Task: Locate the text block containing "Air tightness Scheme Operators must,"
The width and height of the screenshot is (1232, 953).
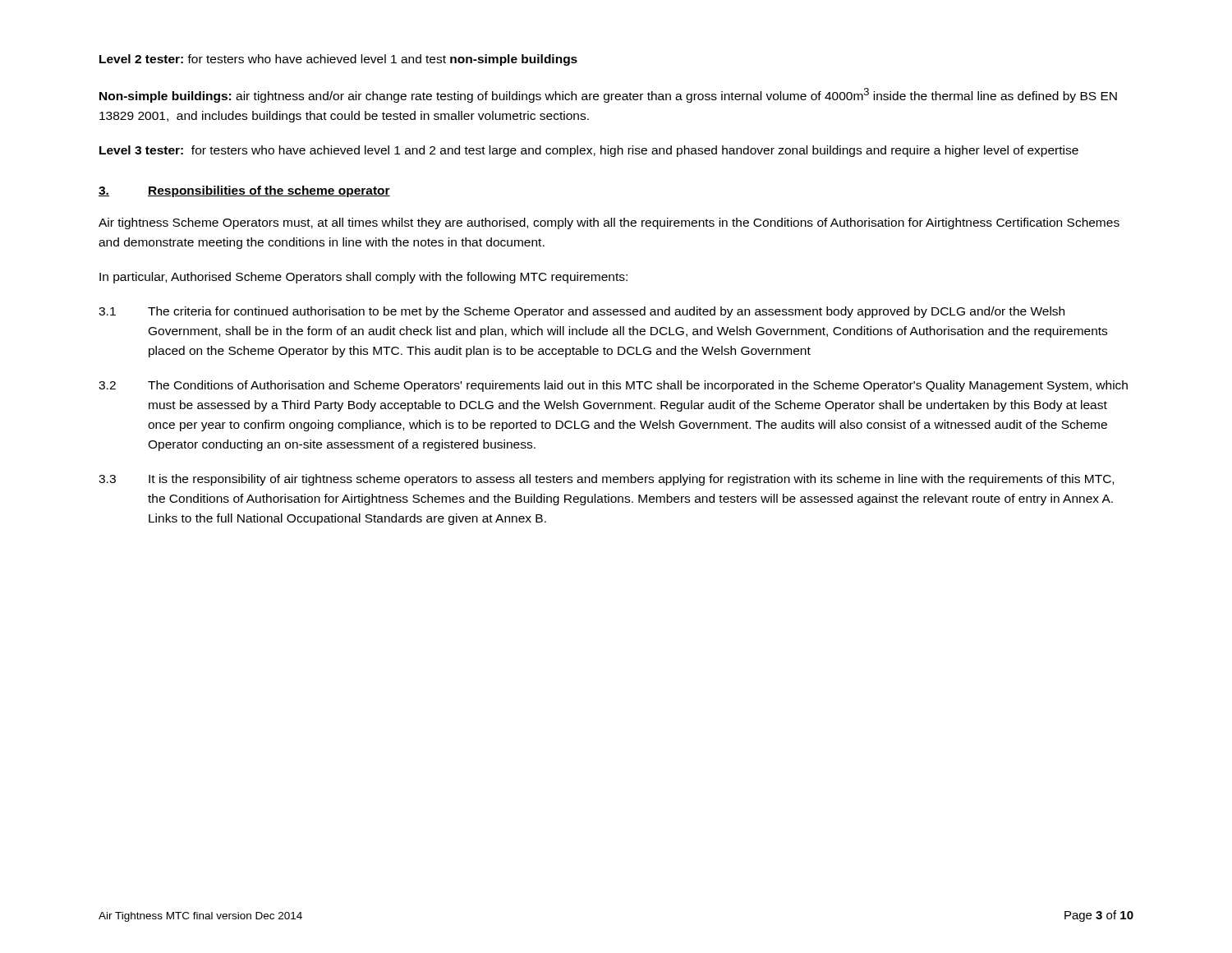Action: tap(609, 232)
